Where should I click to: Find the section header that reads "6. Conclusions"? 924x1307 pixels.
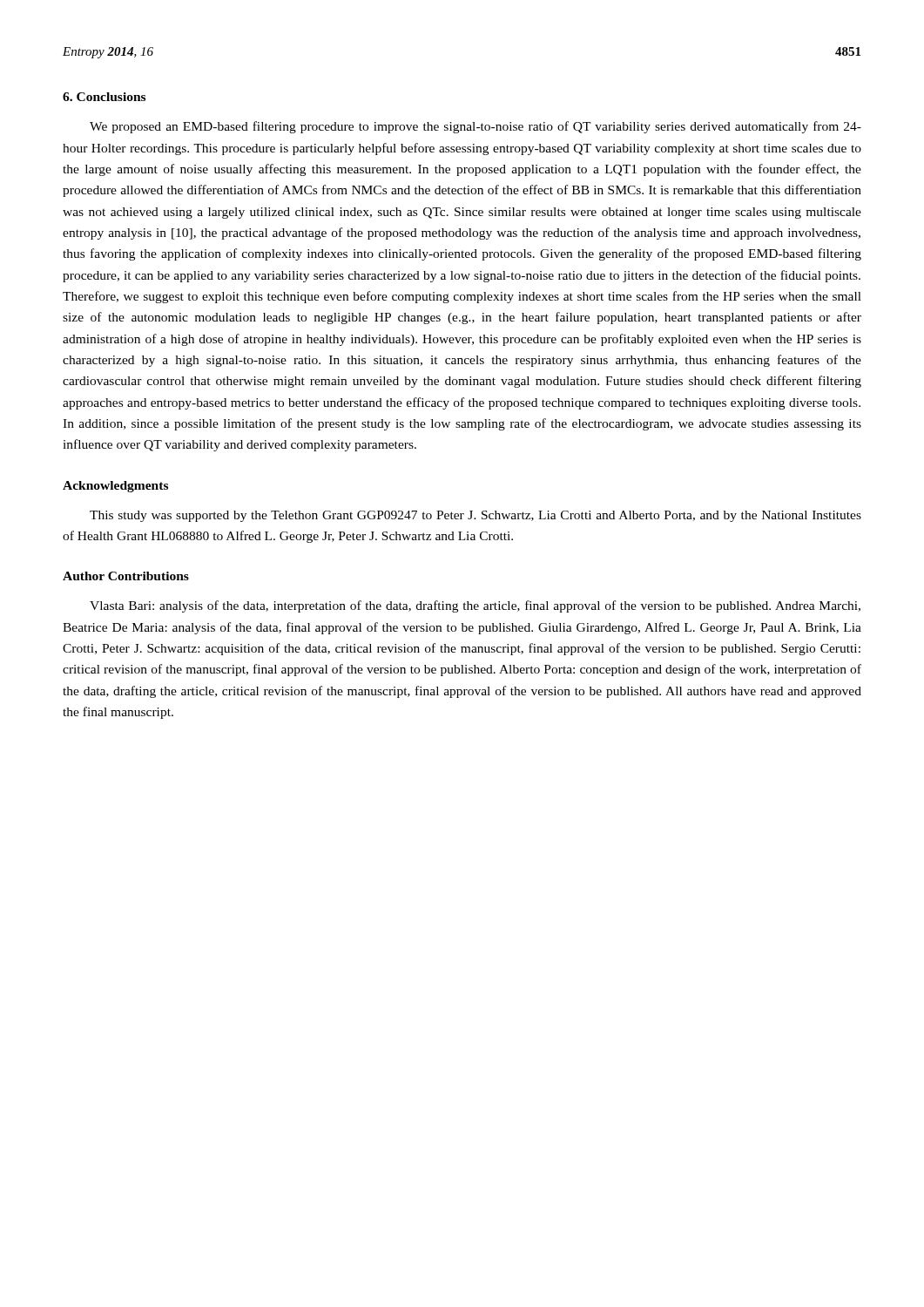104,97
